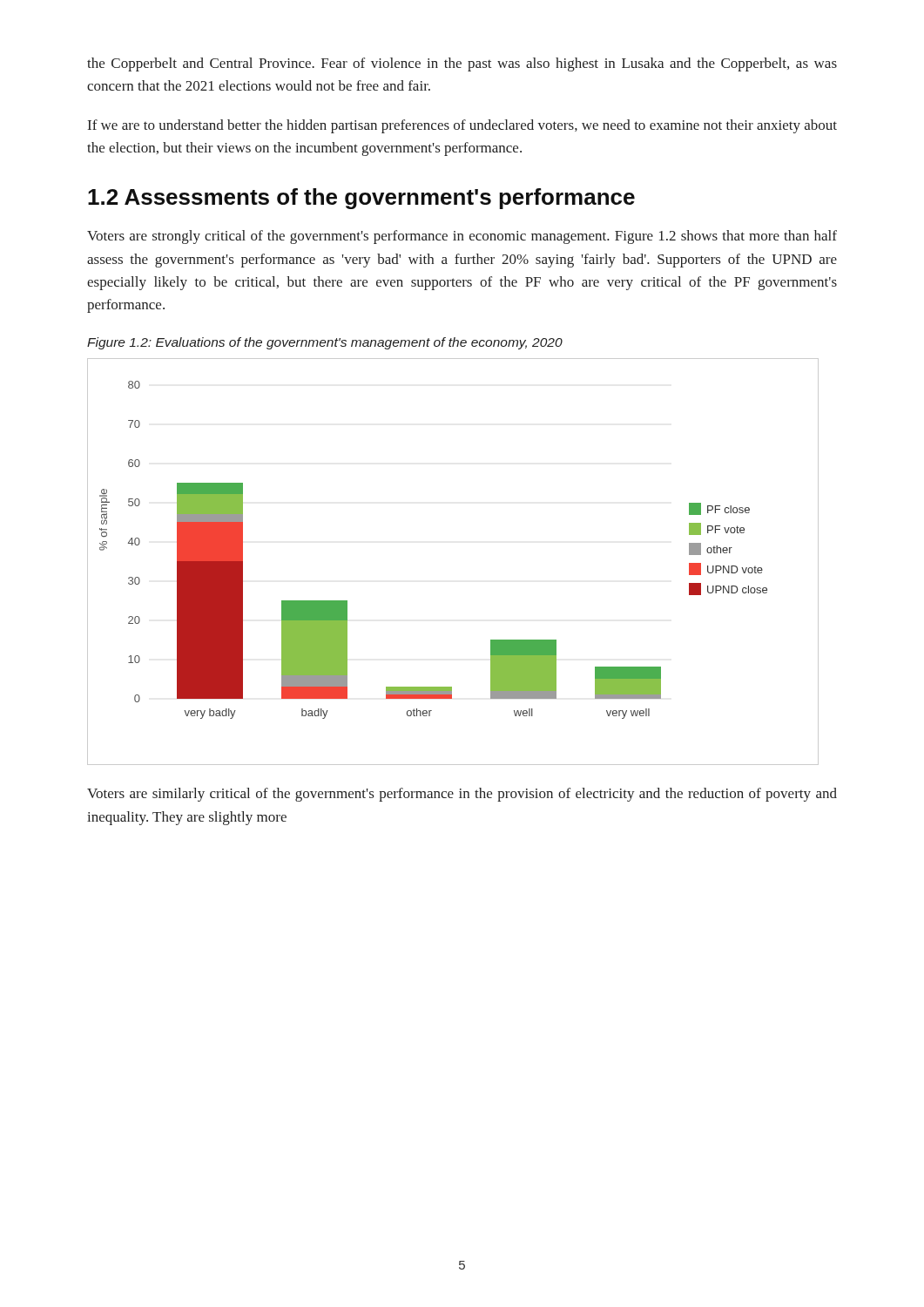This screenshot has width=924, height=1307.
Task: Select the stacked bar chart
Action: 453,562
